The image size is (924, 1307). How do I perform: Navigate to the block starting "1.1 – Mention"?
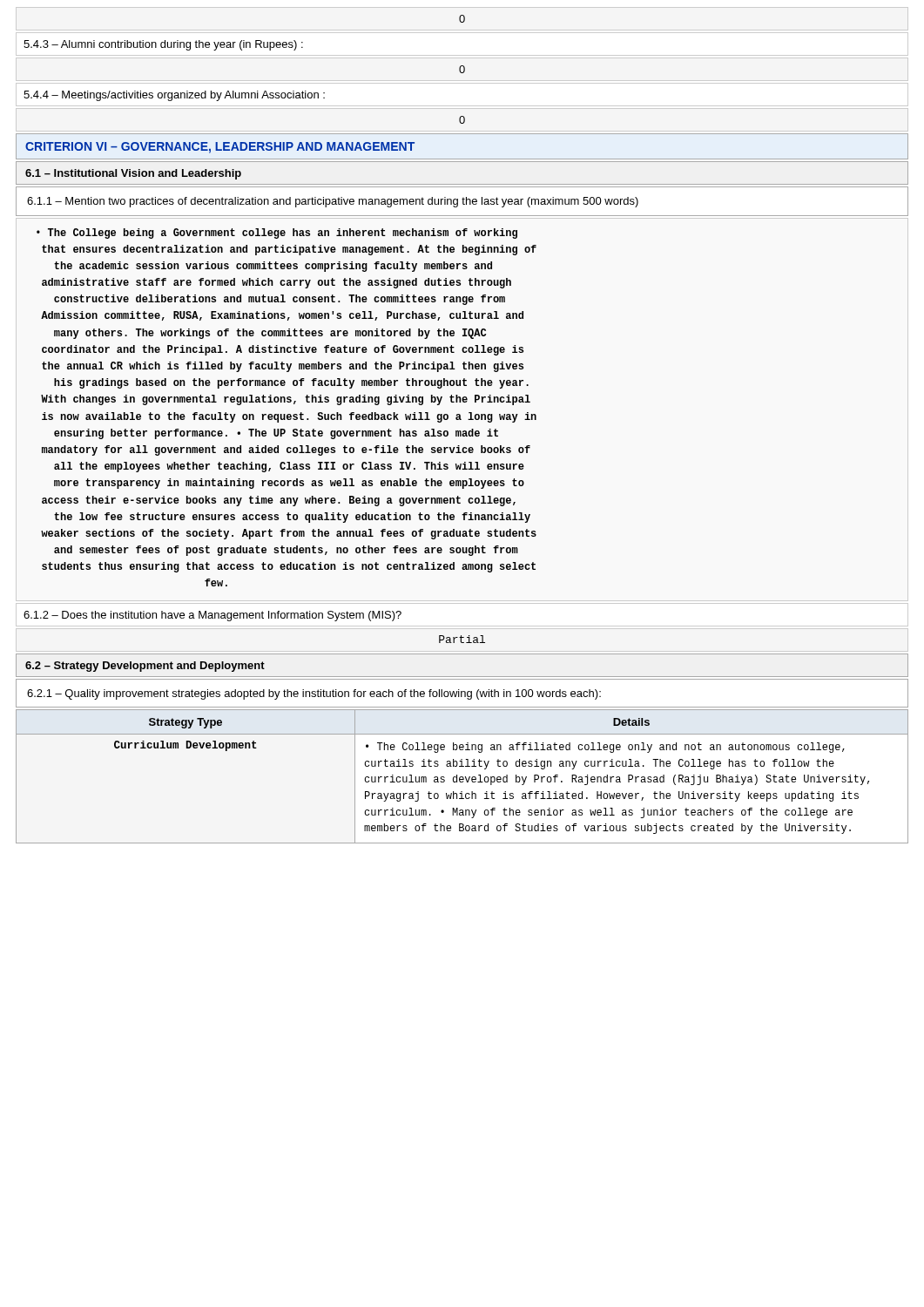point(333,201)
